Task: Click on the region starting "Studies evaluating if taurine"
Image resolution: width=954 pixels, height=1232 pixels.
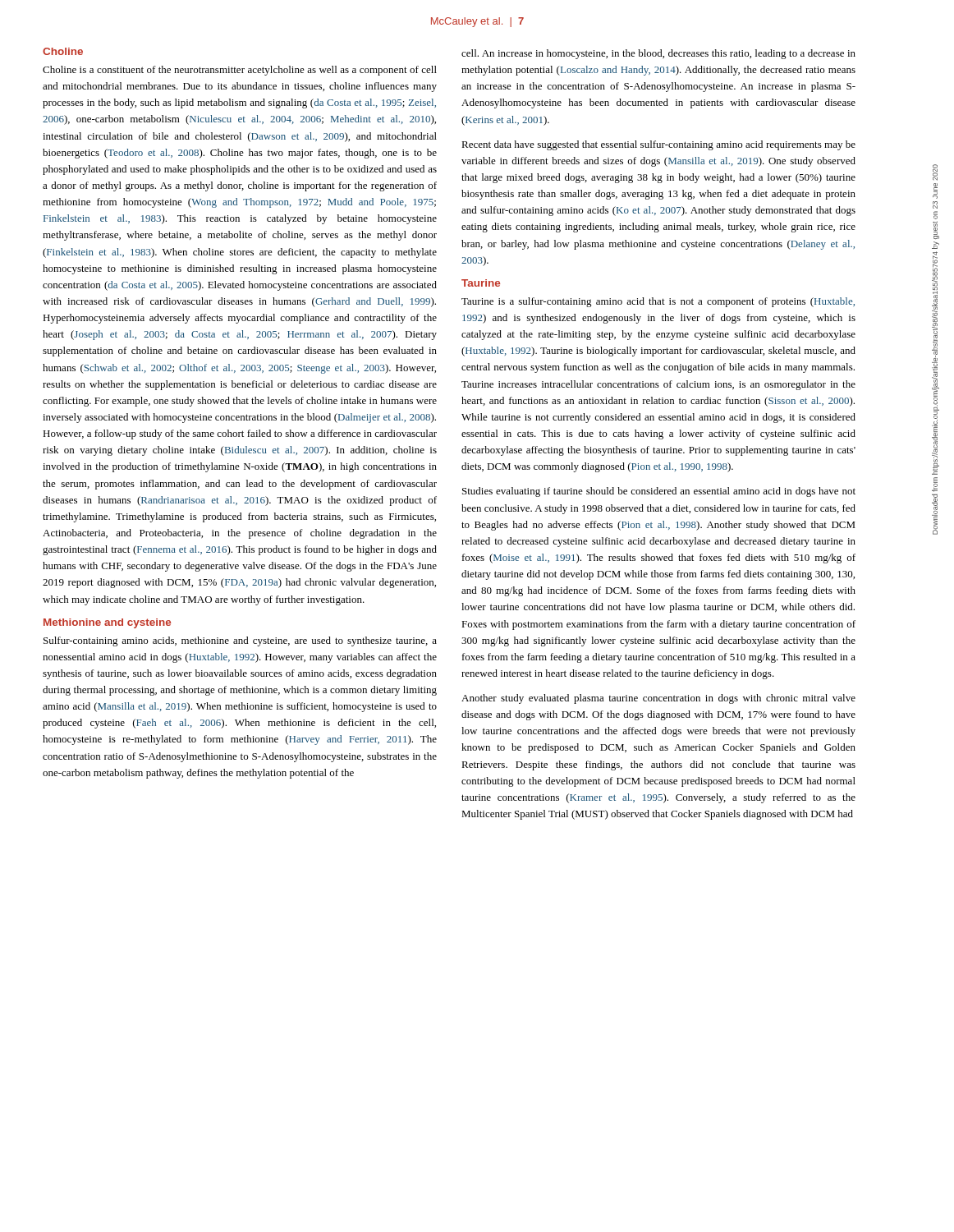Action: click(658, 582)
